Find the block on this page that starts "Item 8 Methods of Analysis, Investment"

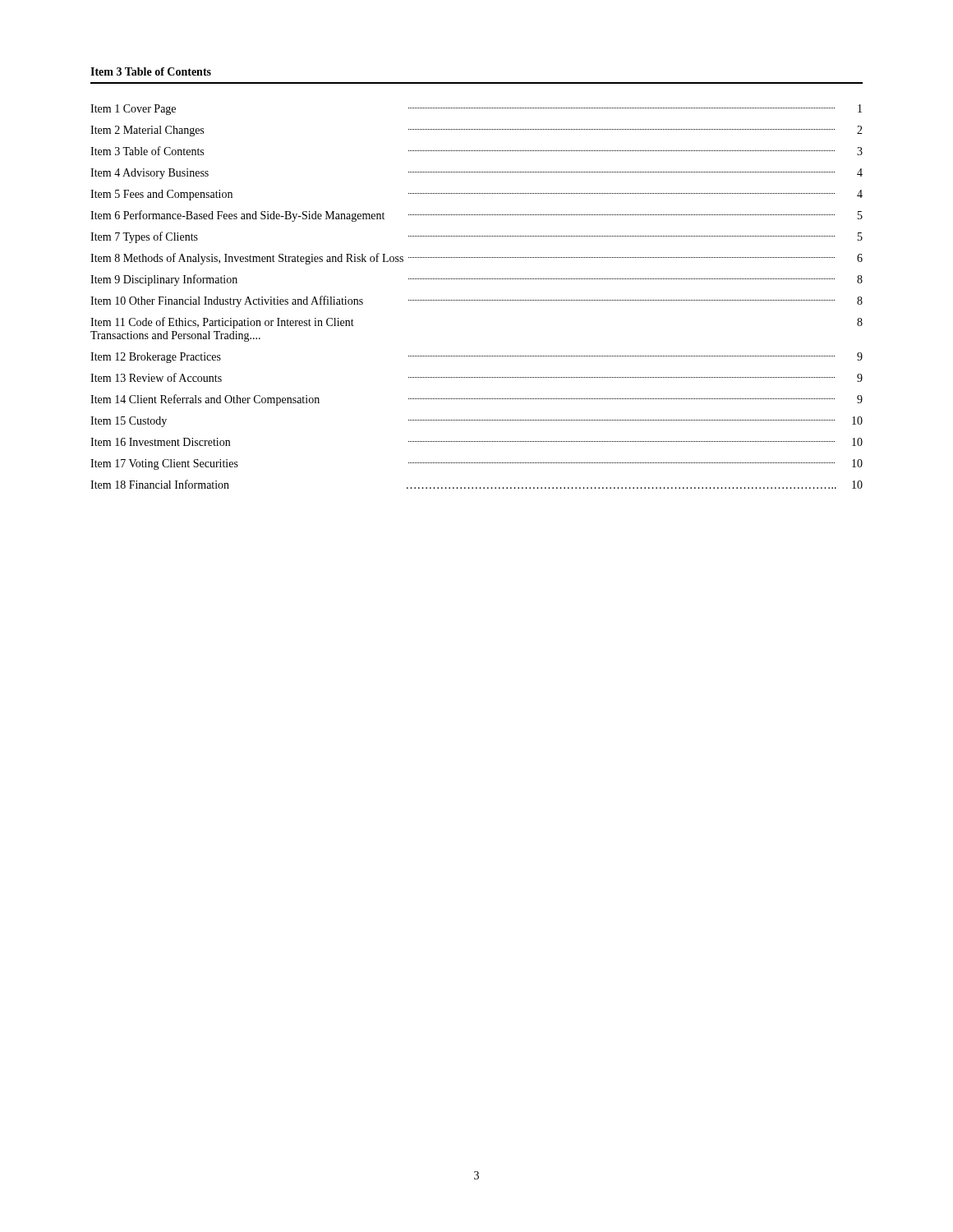point(476,259)
